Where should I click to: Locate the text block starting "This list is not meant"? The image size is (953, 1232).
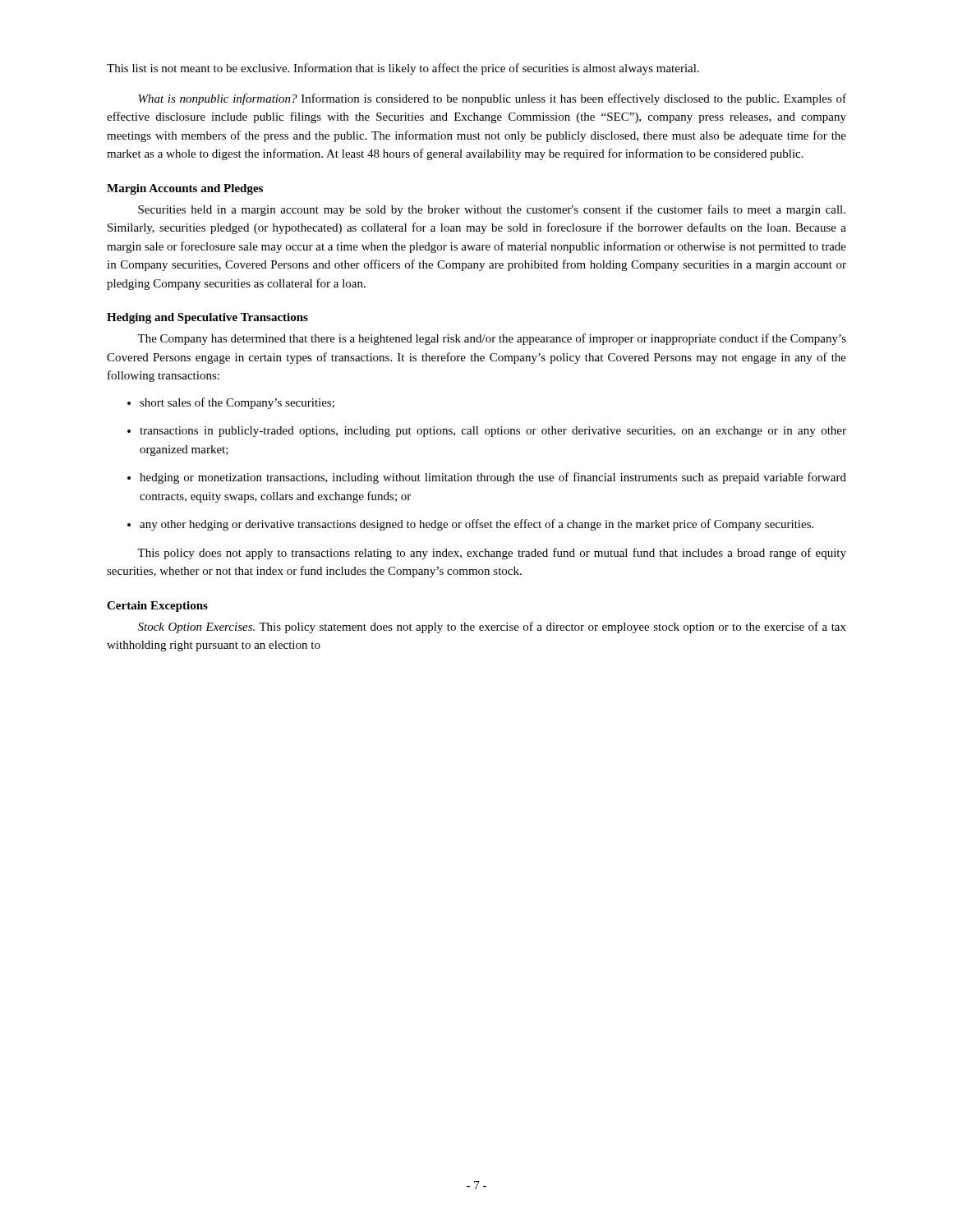[476, 68]
